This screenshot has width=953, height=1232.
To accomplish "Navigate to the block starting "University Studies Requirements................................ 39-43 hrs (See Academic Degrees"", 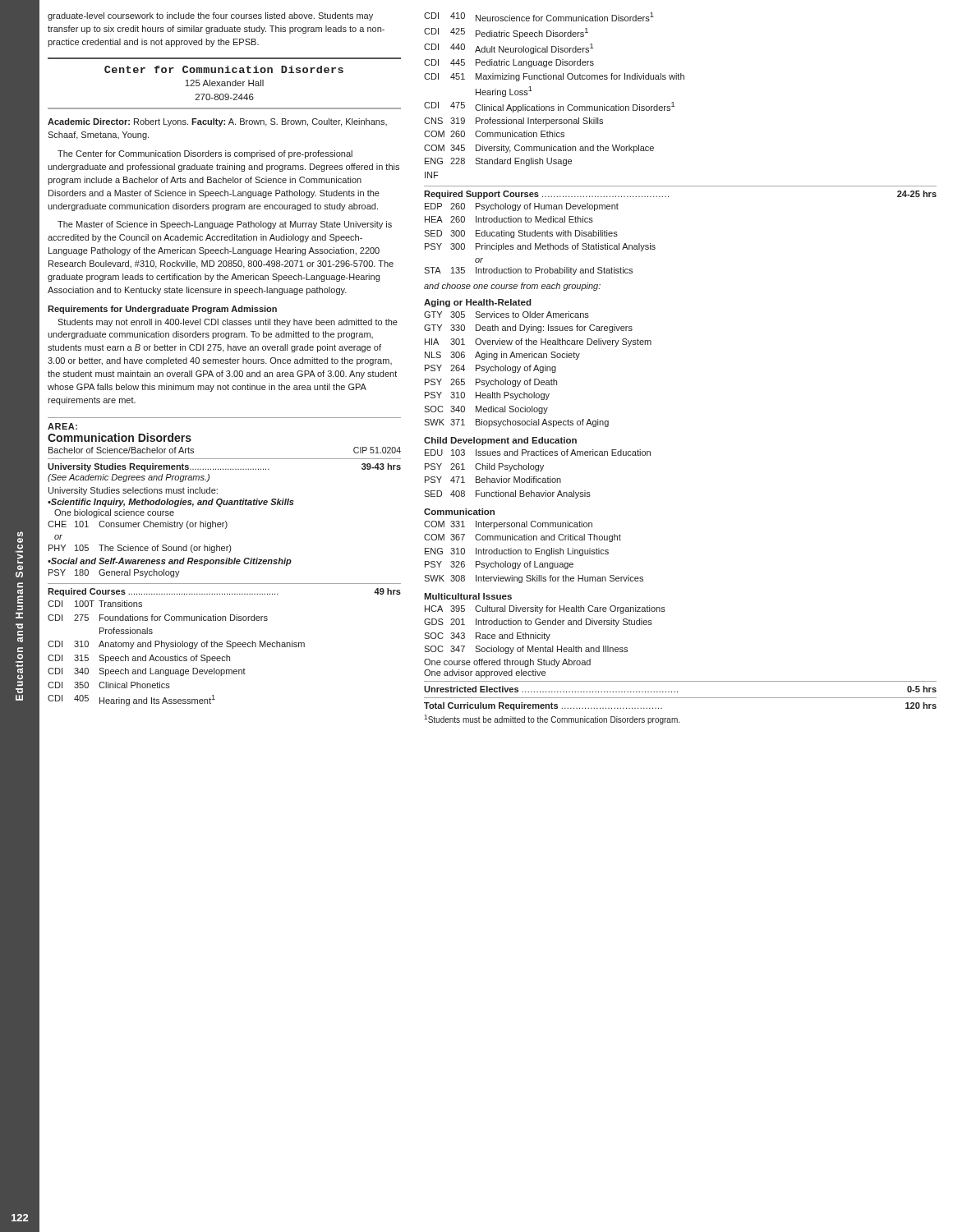I will pos(224,472).
